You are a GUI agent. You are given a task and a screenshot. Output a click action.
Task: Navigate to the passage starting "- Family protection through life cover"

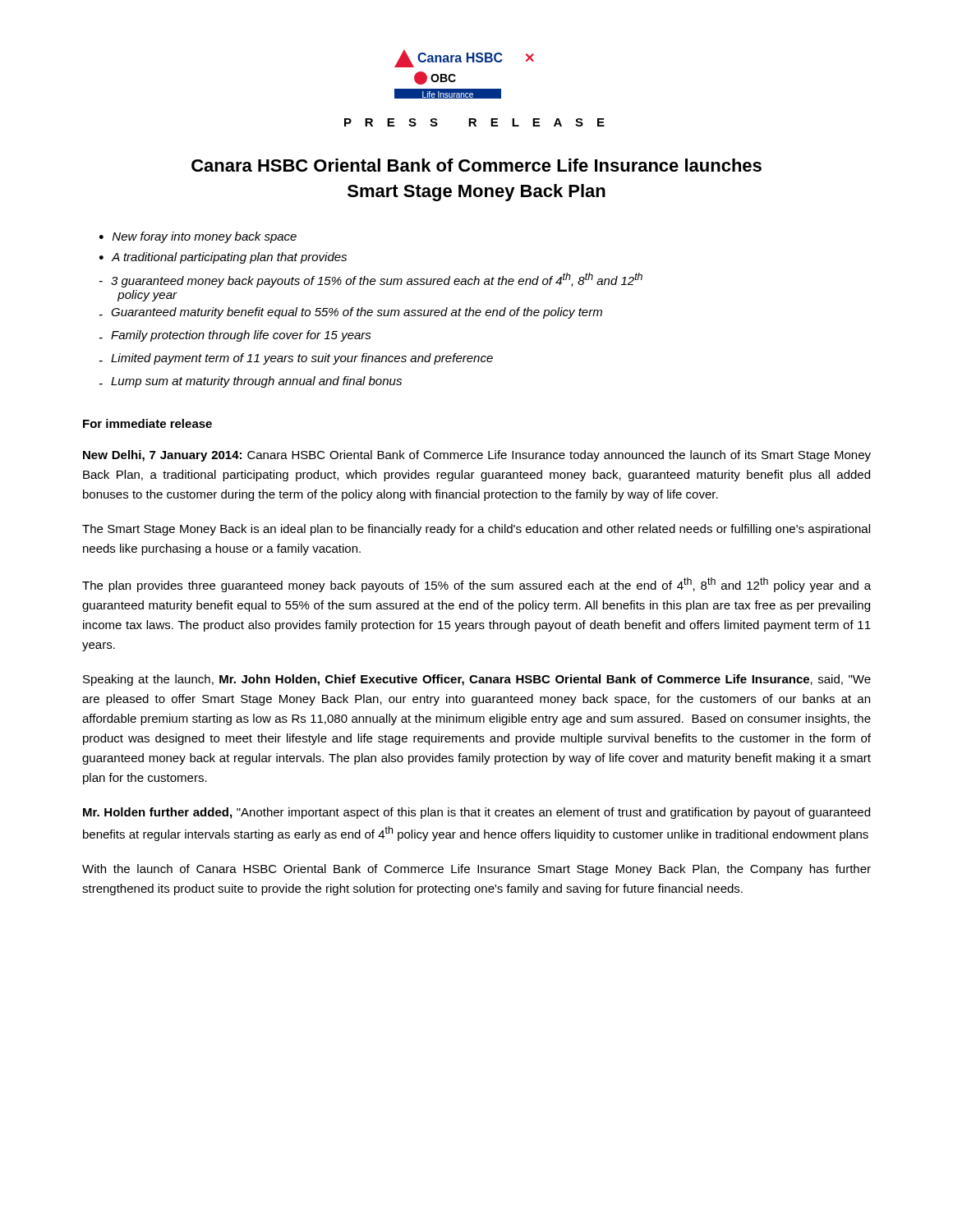tap(235, 337)
